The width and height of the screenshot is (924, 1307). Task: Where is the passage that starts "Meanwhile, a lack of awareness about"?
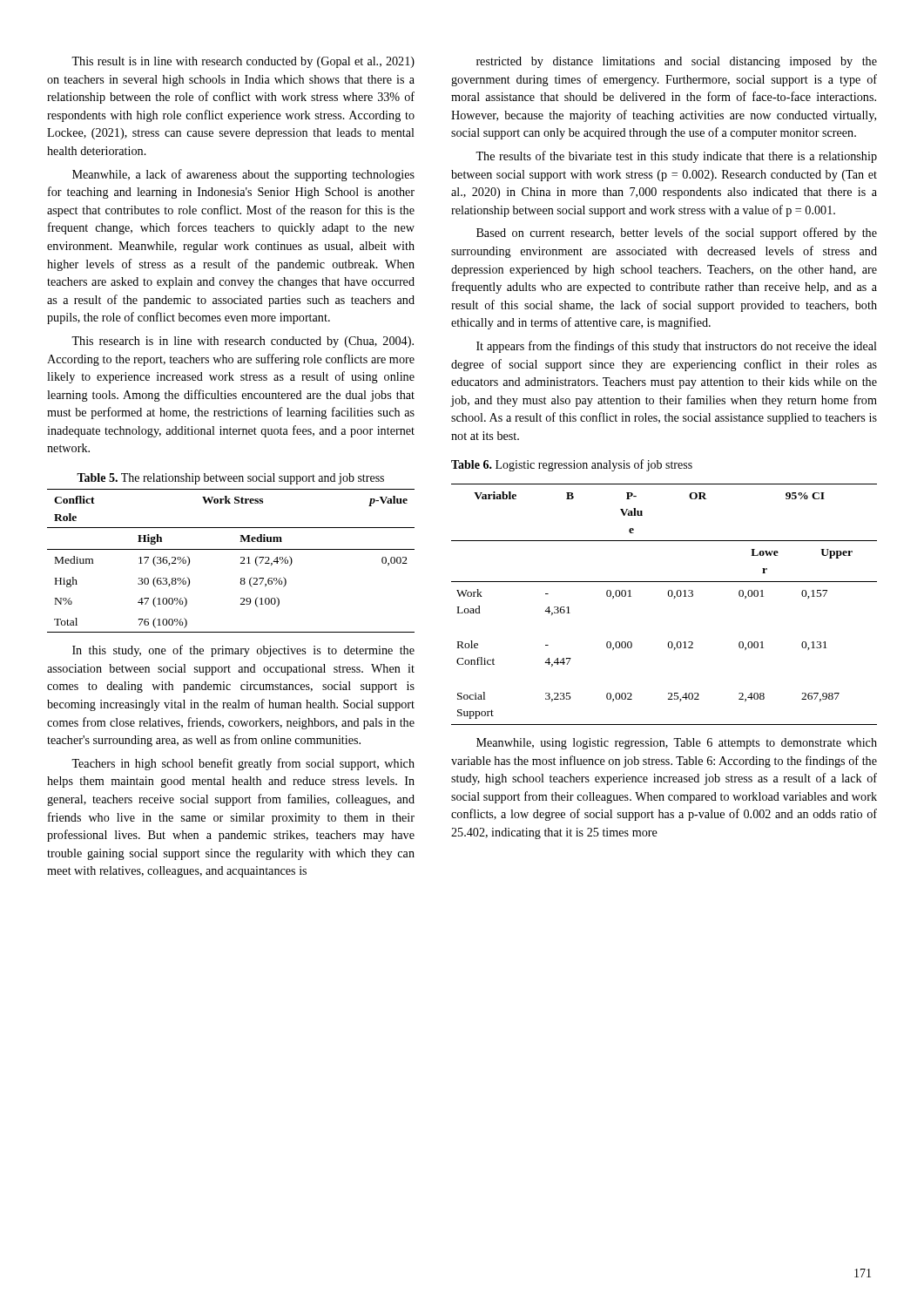231,246
